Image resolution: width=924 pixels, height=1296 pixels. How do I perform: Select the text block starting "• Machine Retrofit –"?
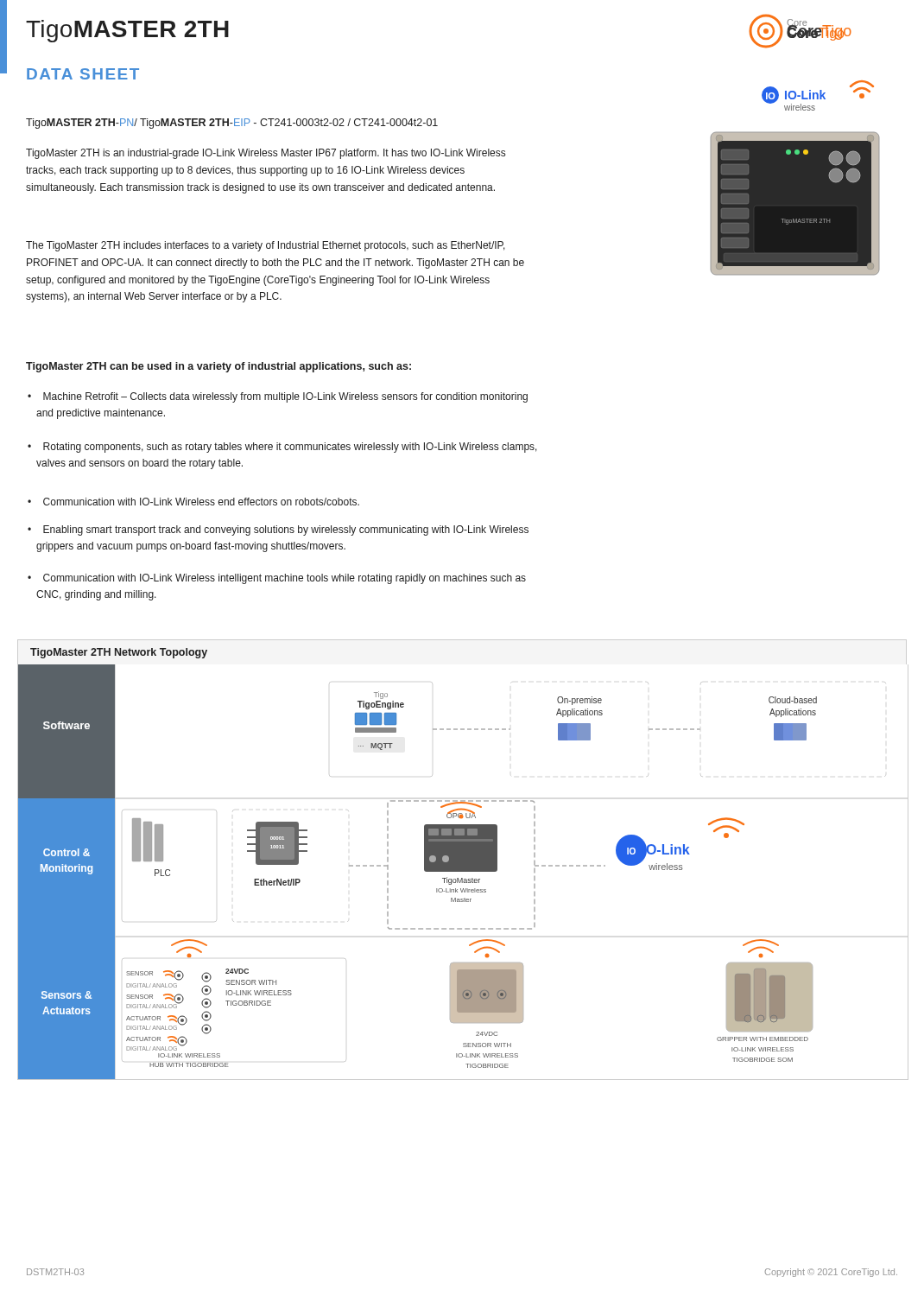[x=278, y=405]
